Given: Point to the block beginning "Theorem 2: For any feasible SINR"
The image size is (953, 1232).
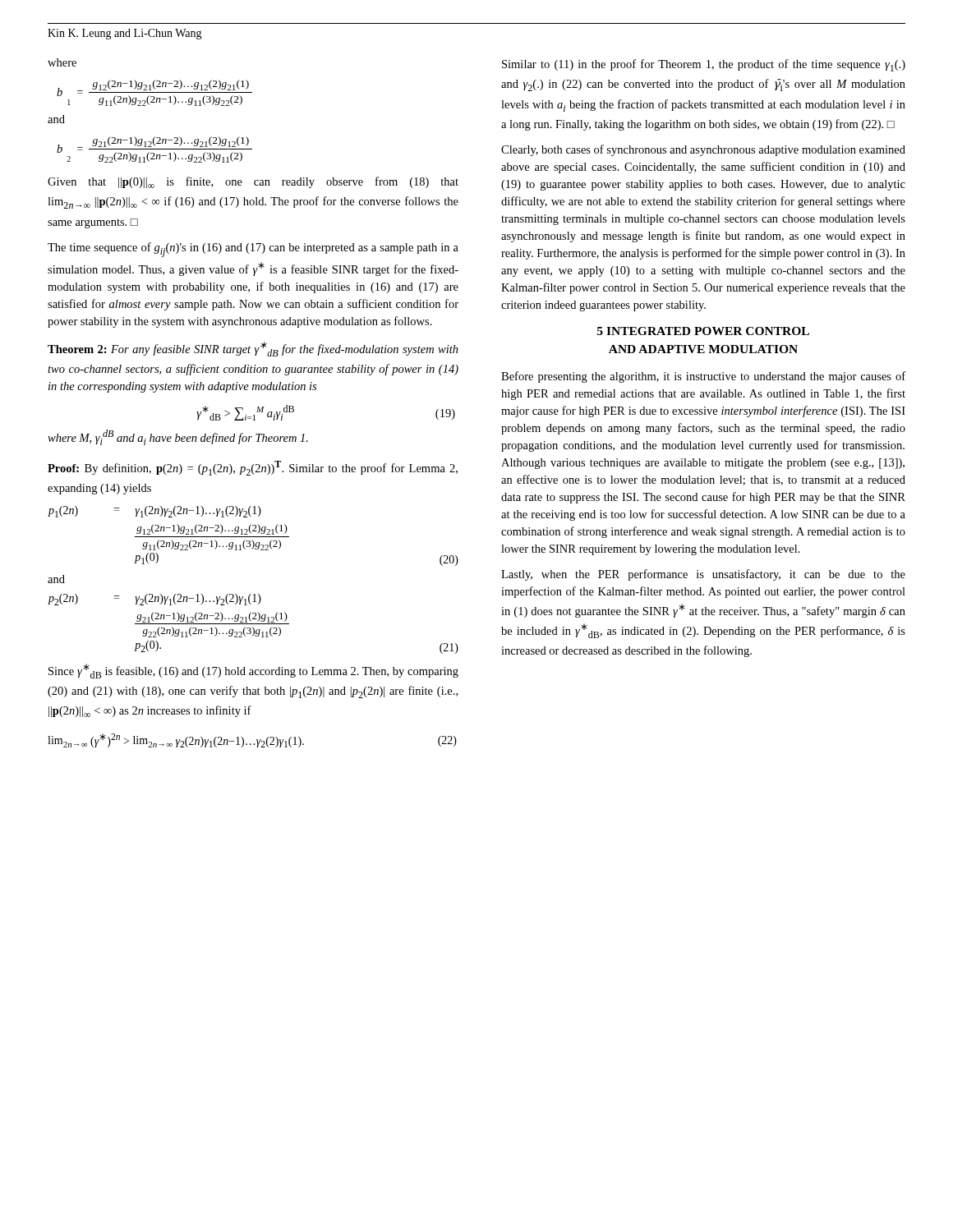Looking at the screenshot, I should pyautogui.click(x=253, y=366).
